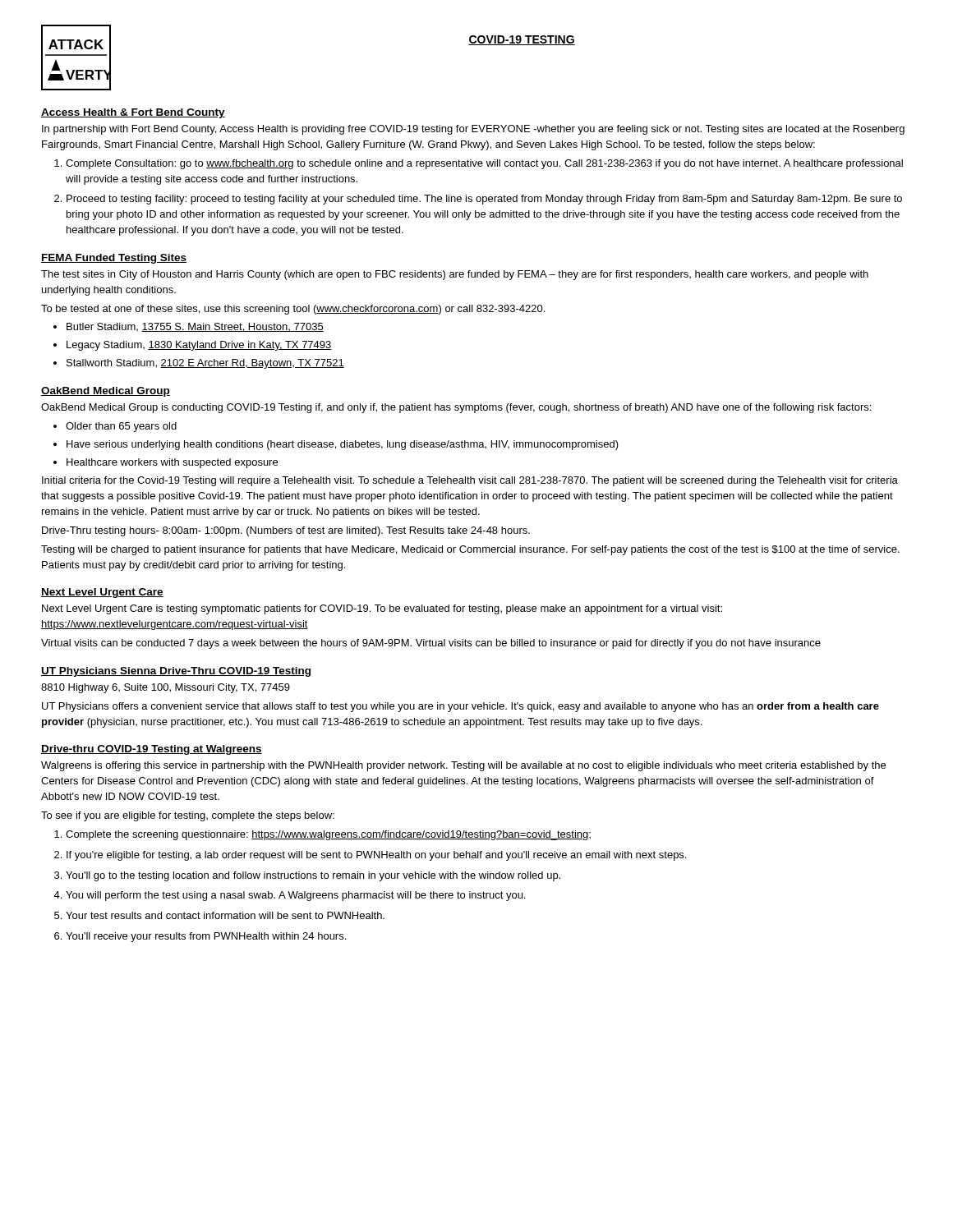Click on the list item containing "If you're eligible for testing, a lab"

pos(376,854)
